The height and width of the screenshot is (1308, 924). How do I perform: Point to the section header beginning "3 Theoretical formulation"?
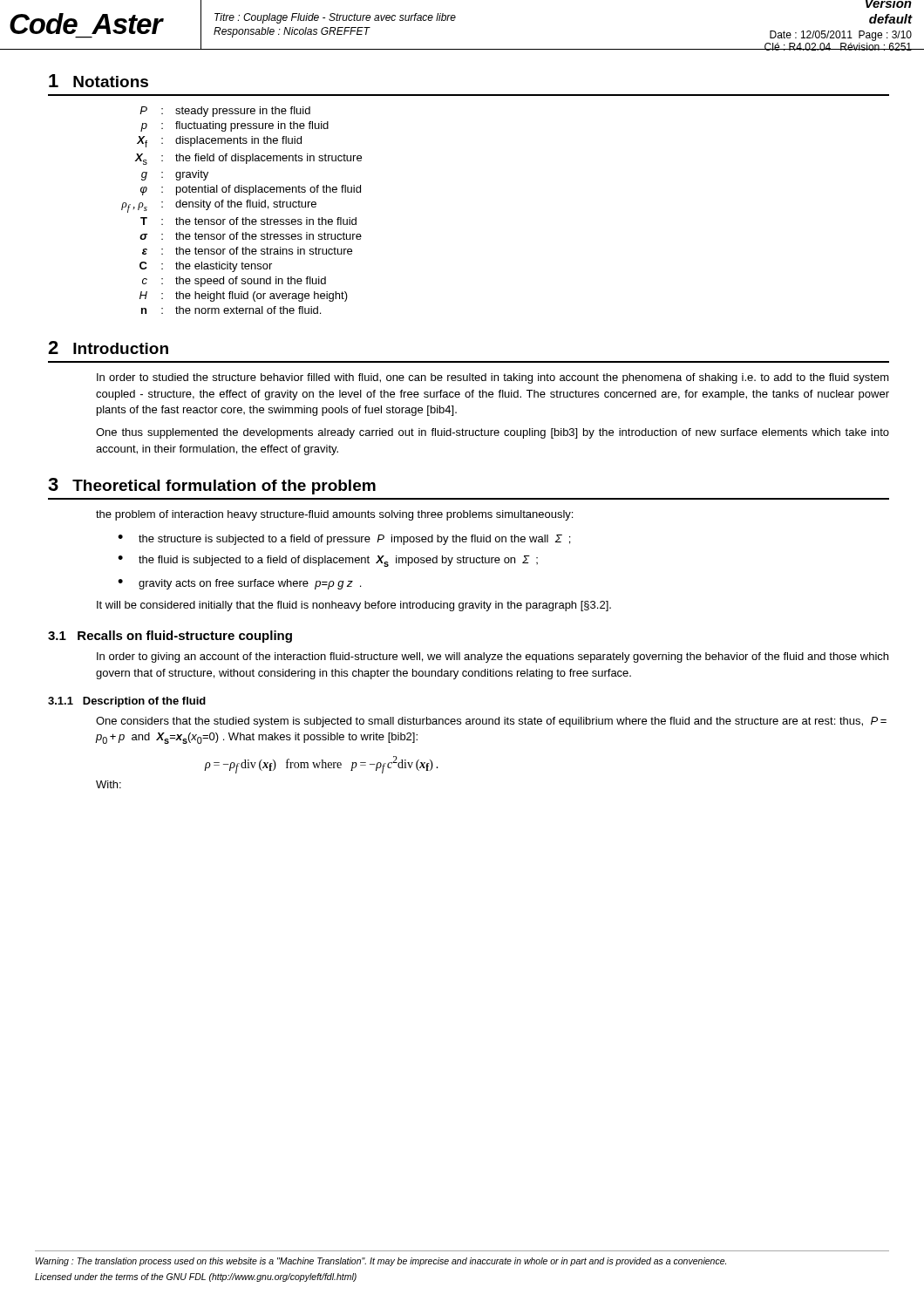[469, 487]
